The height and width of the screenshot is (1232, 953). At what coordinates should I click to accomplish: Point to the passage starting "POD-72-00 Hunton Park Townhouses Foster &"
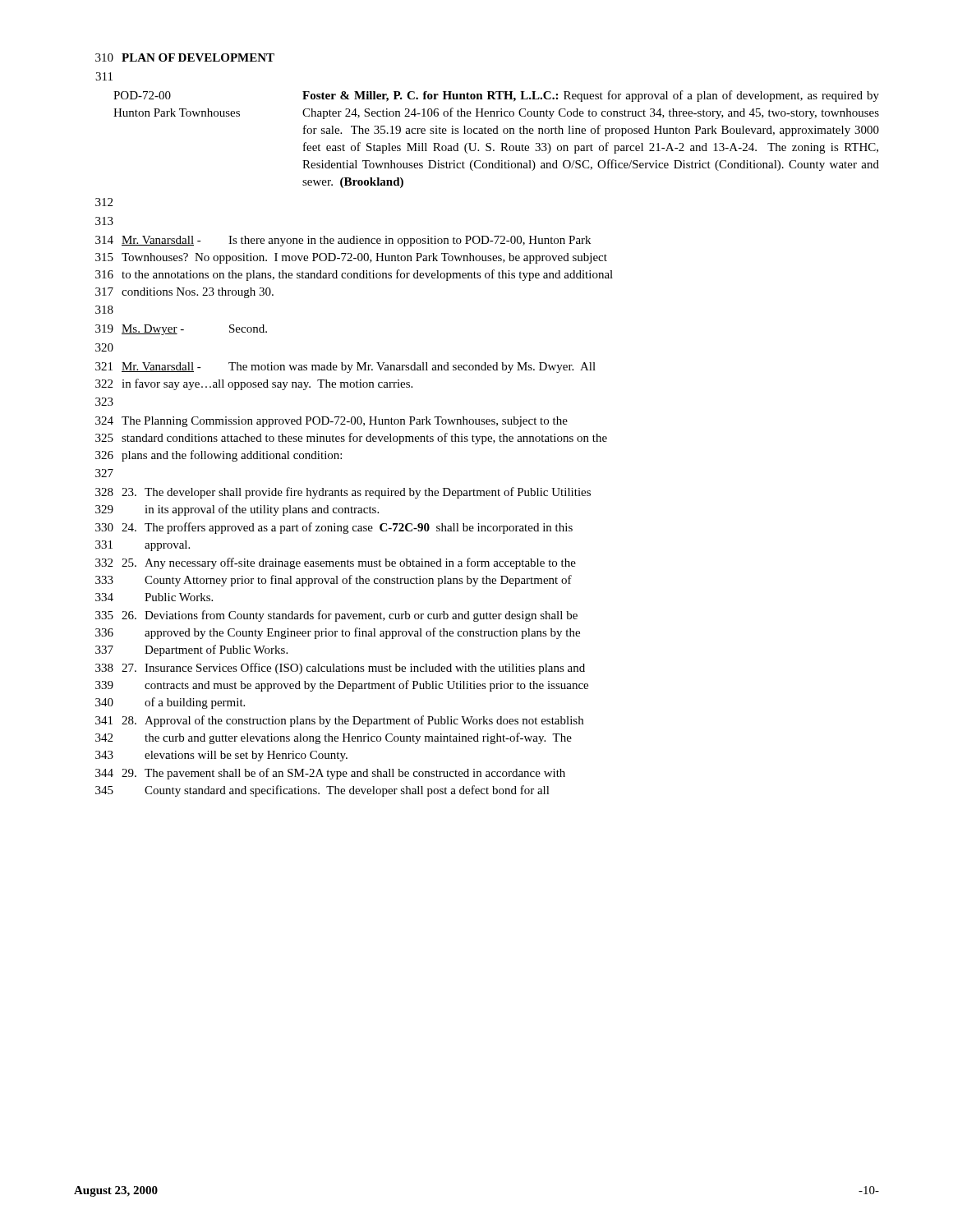496,139
